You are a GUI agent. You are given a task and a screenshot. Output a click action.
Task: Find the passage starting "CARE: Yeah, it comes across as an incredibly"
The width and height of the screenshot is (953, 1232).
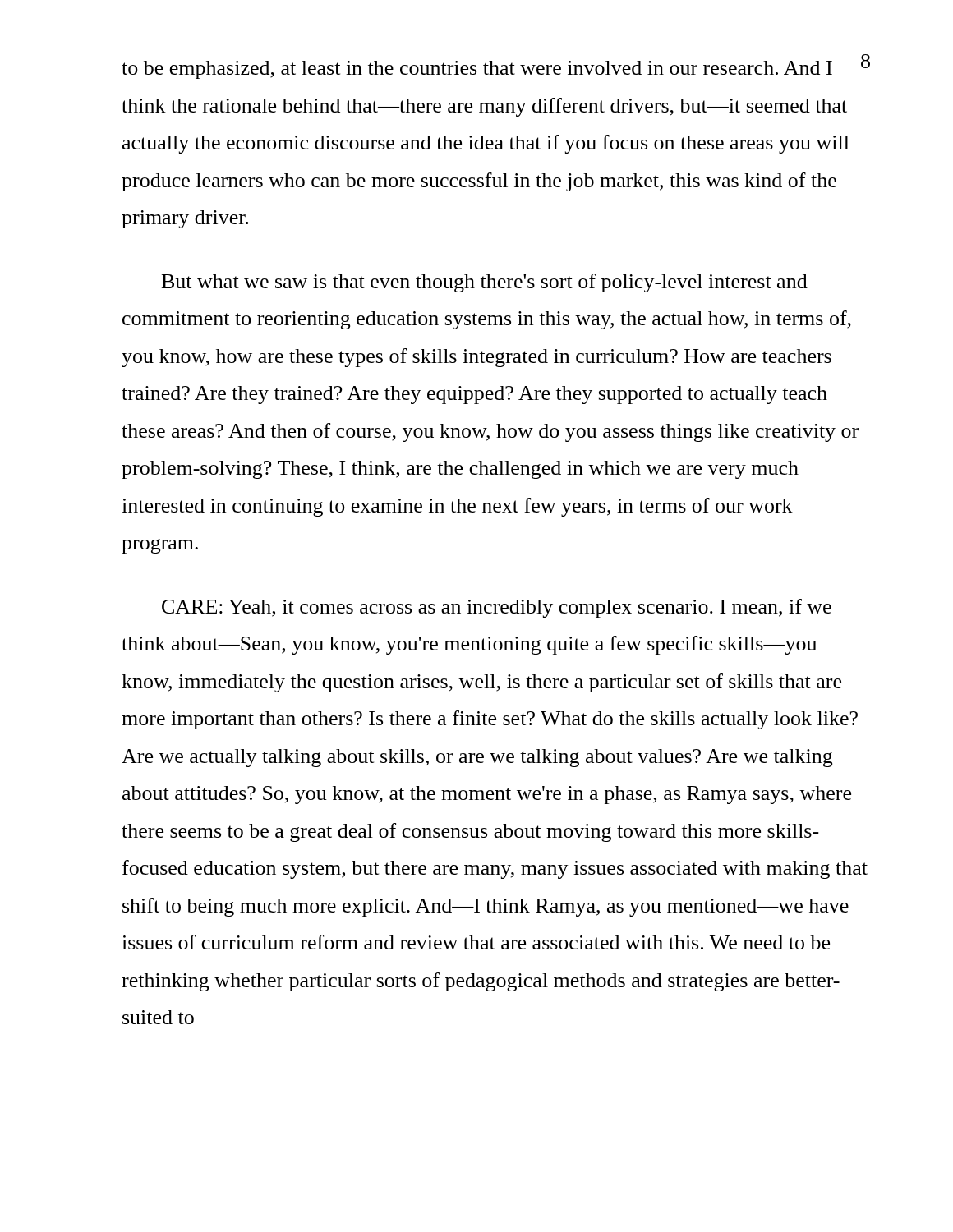pyautogui.click(x=497, y=608)
